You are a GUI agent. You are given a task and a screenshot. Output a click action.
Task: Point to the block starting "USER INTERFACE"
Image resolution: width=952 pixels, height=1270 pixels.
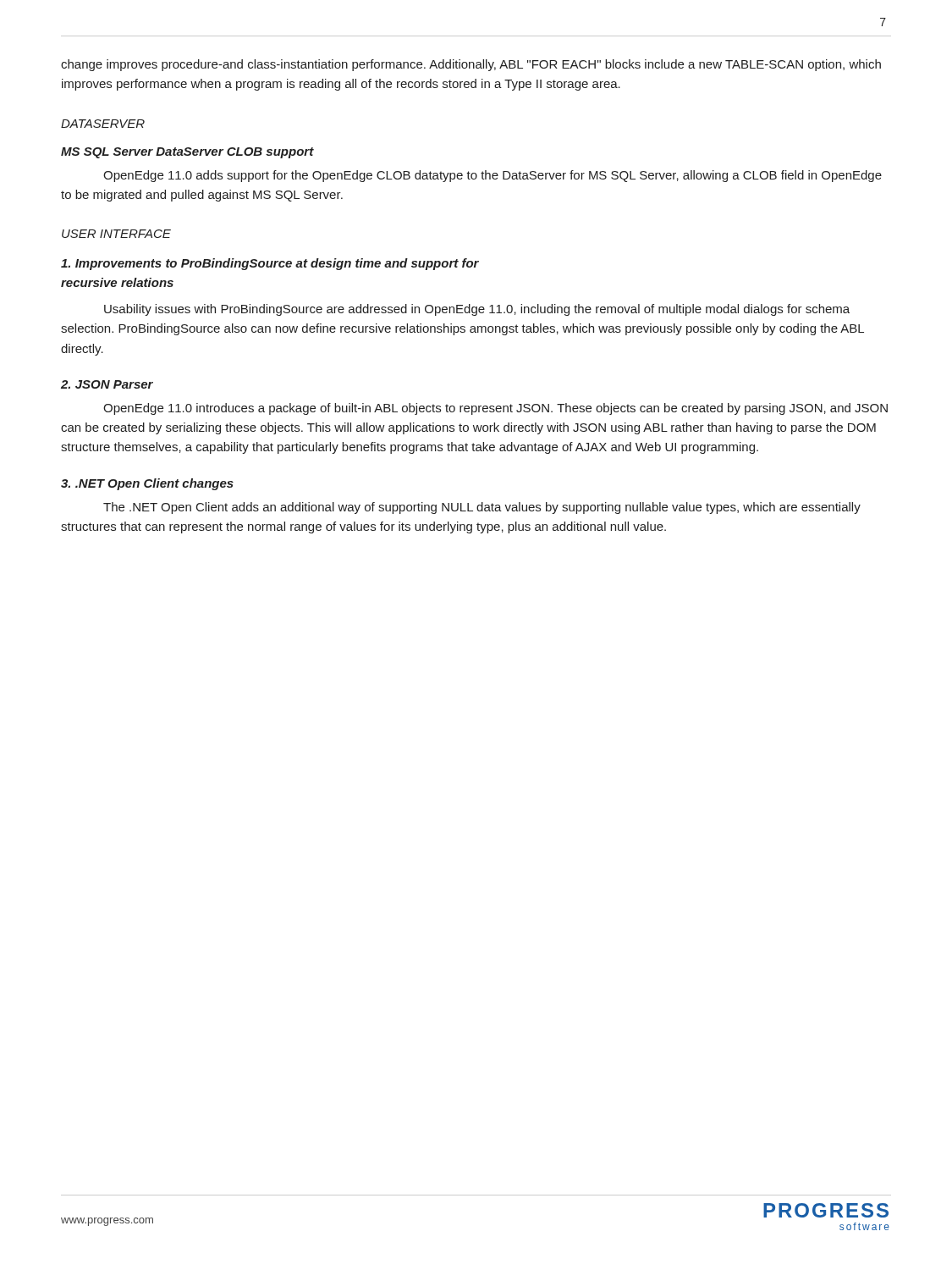tap(116, 233)
